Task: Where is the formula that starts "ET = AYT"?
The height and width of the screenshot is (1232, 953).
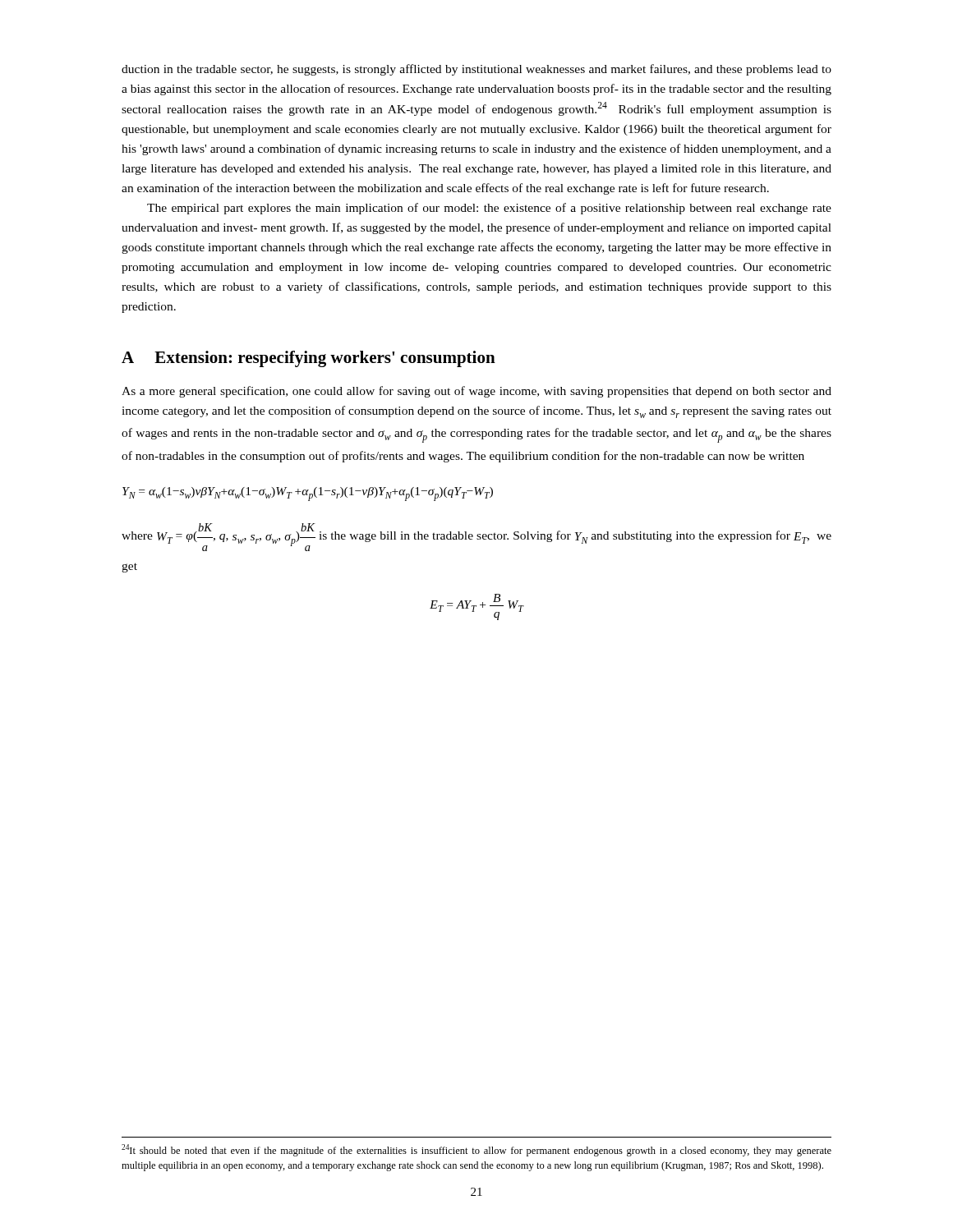Action: [476, 606]
